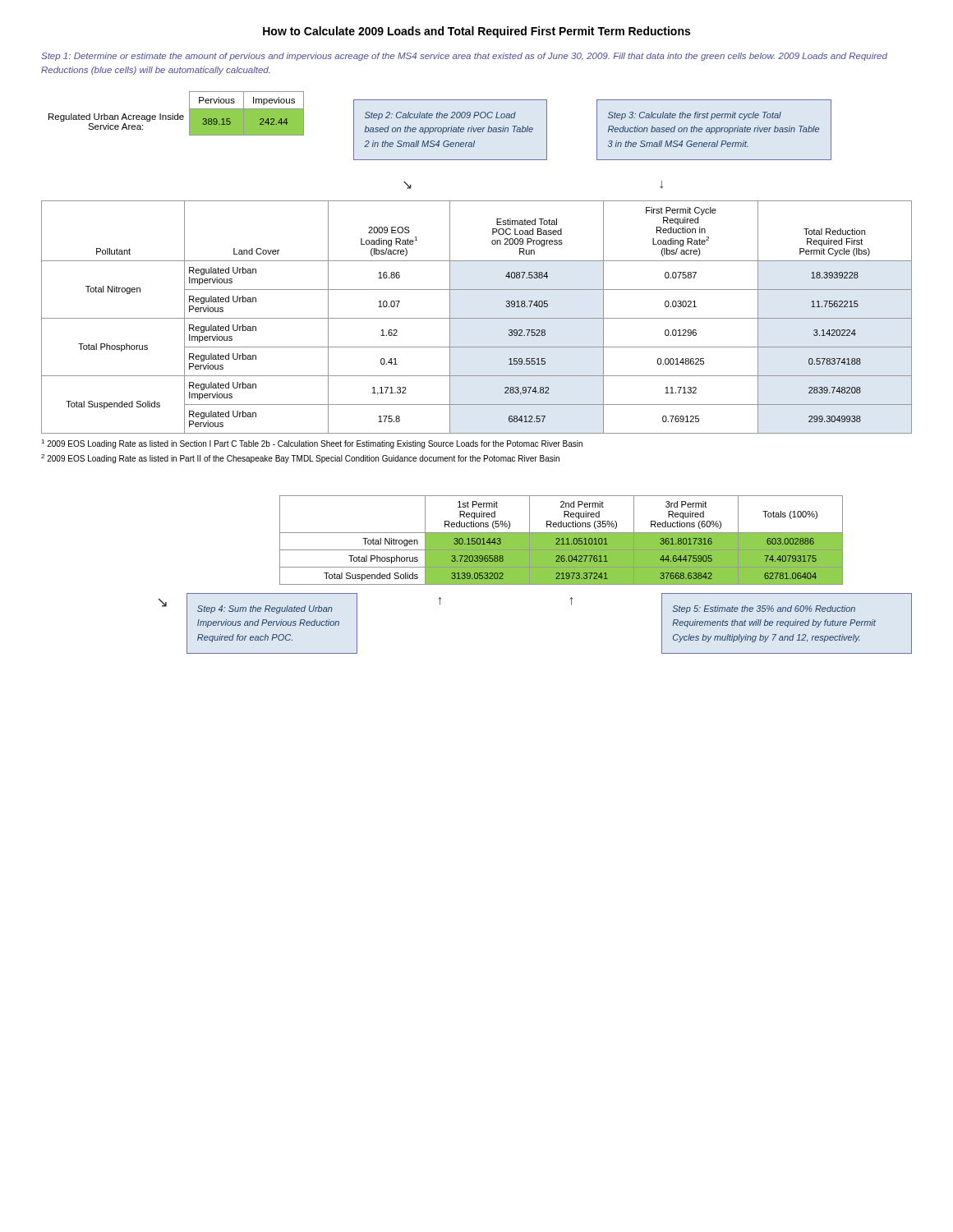Viewport: 953px width, 1232px height.
Task: Click on the table containing "Regulated Urban Acreage"
Action: tap(185, 113)
